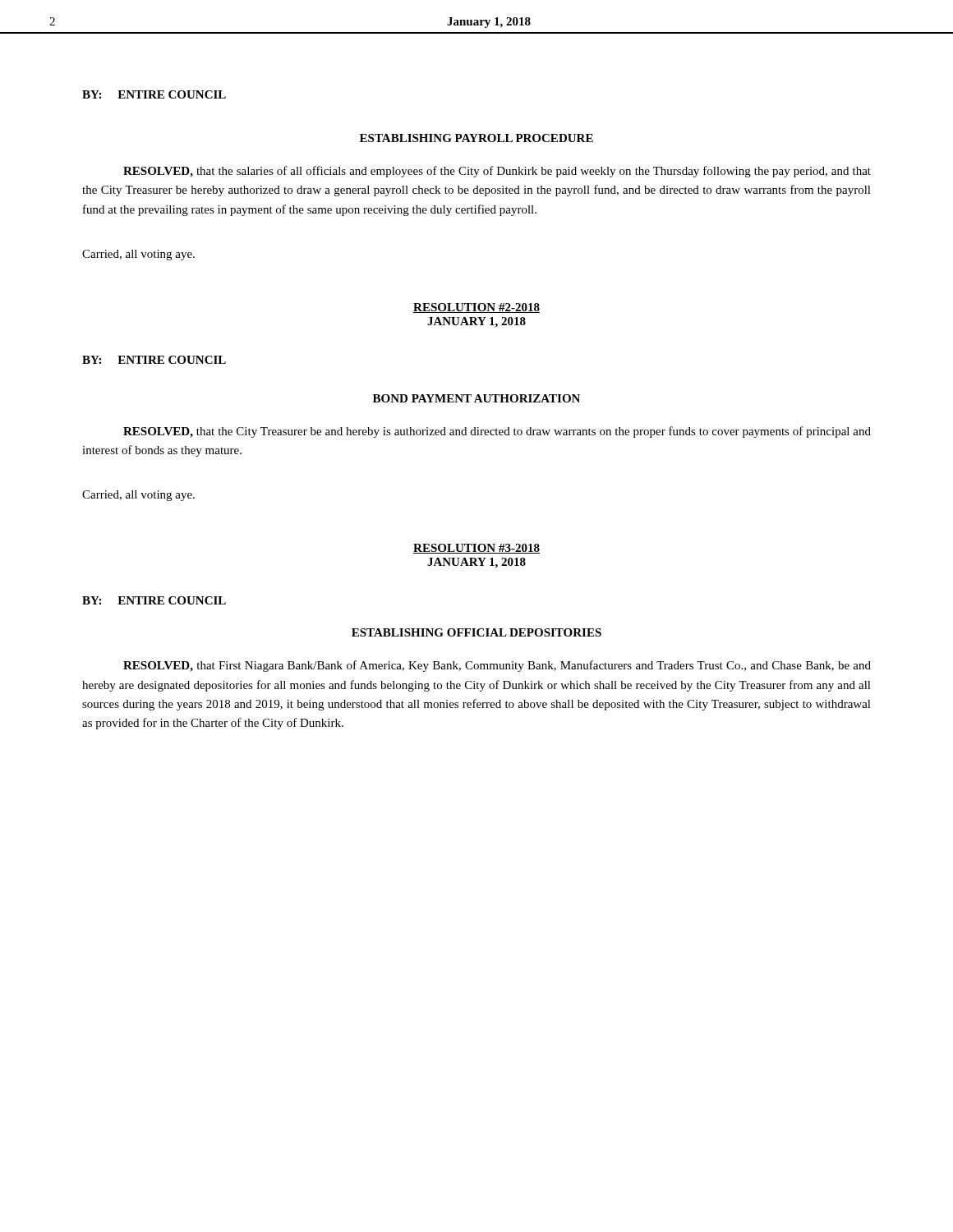This screenshot has width=953, height=1232.
Task: Click where it says "BOND PAYMENT AUTHORIZATION"
Action: click(476, 398)
